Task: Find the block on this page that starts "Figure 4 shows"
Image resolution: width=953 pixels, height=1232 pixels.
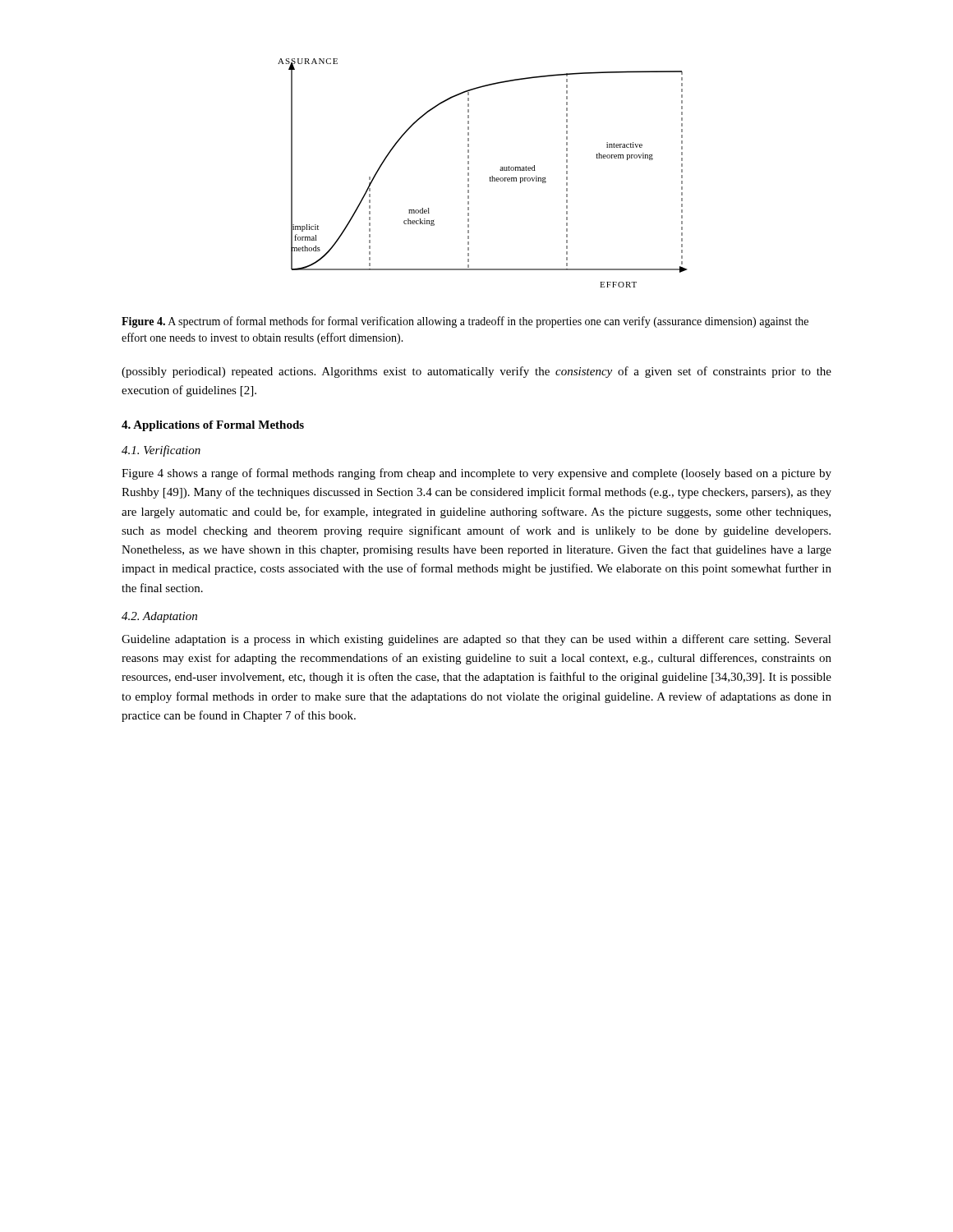Action: [x=476, y=530]
